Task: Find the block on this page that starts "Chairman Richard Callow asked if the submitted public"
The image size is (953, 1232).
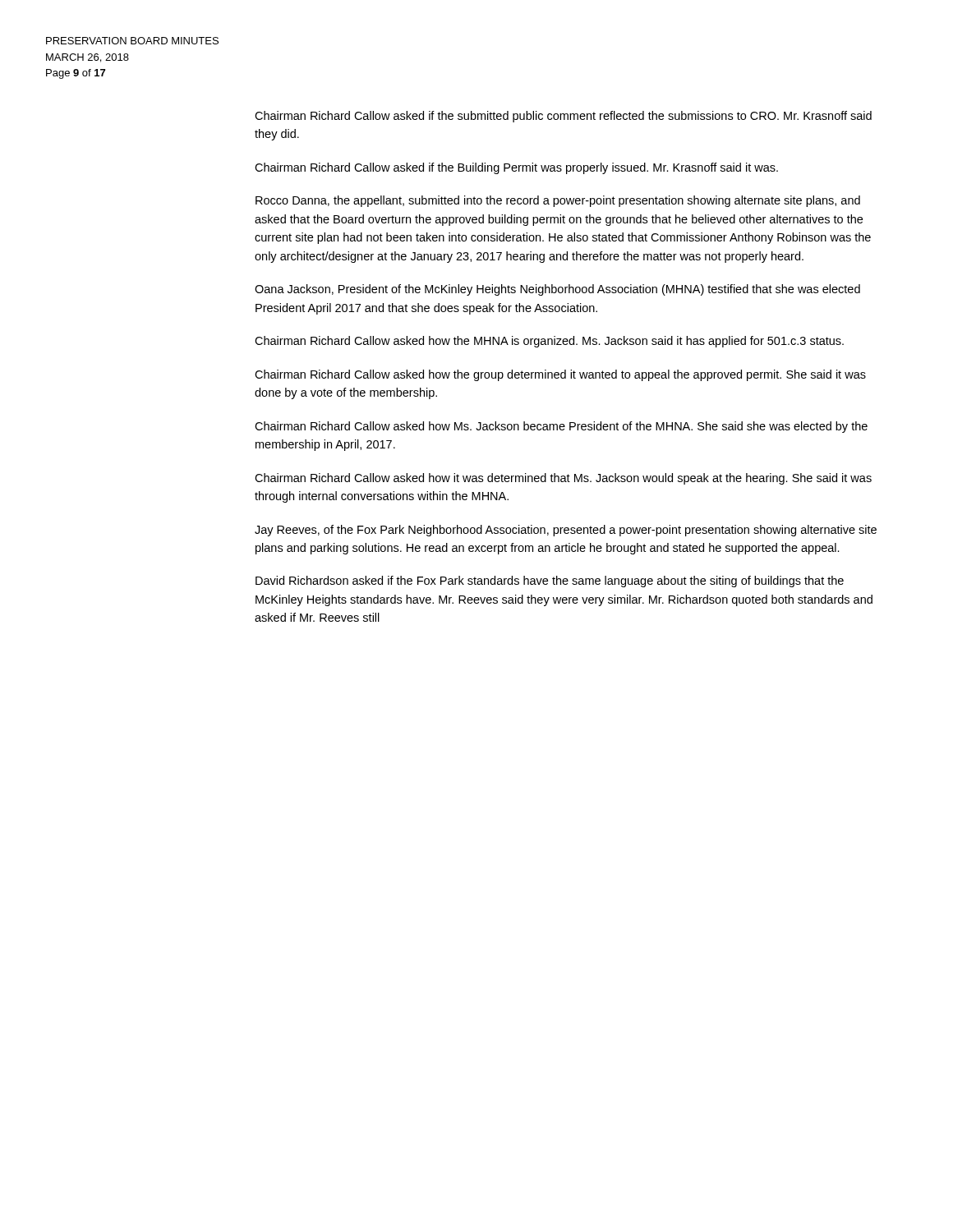Action: [x=563, y=125]
